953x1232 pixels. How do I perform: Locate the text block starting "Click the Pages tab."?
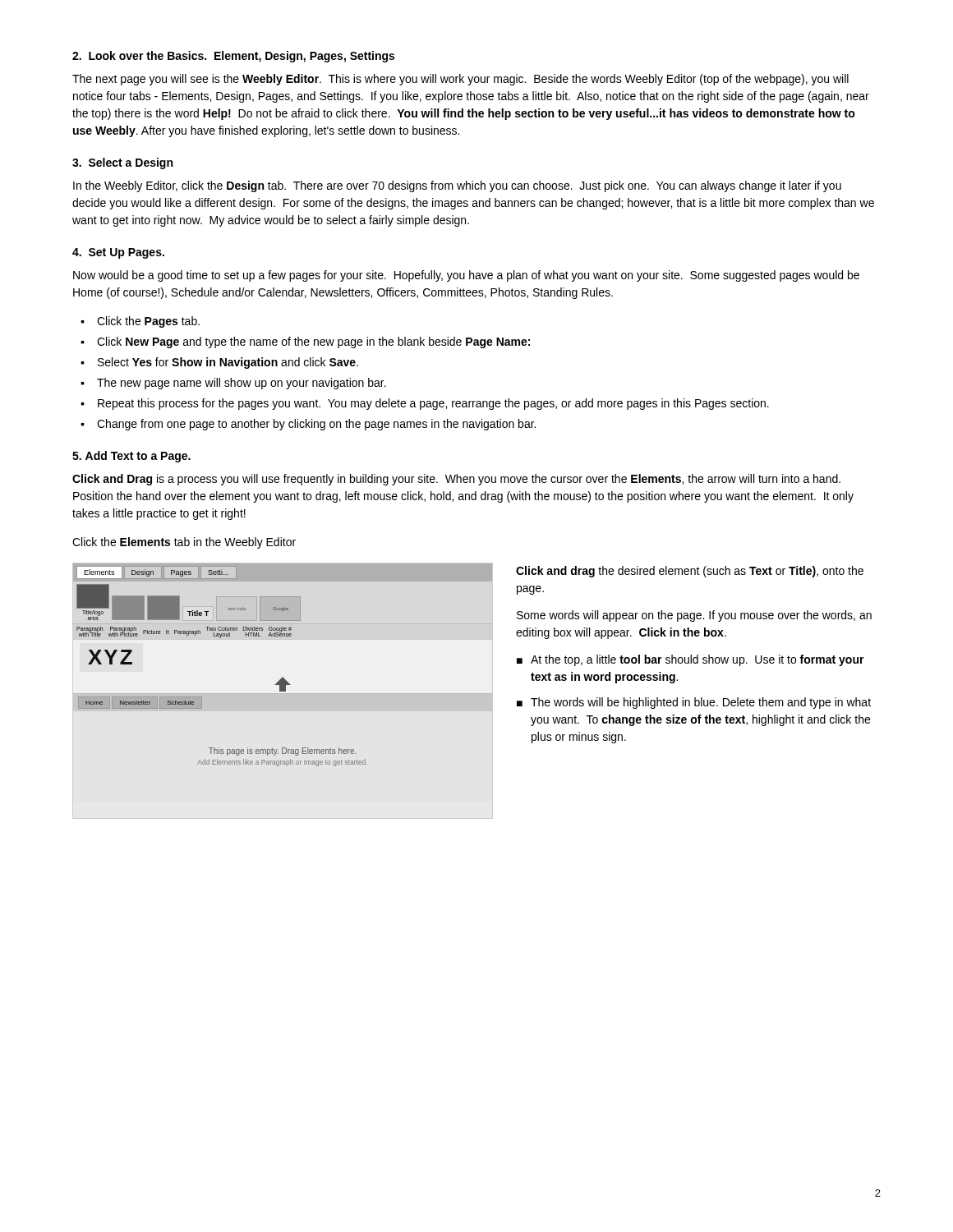pyautogui.click(x=149, y=321)
